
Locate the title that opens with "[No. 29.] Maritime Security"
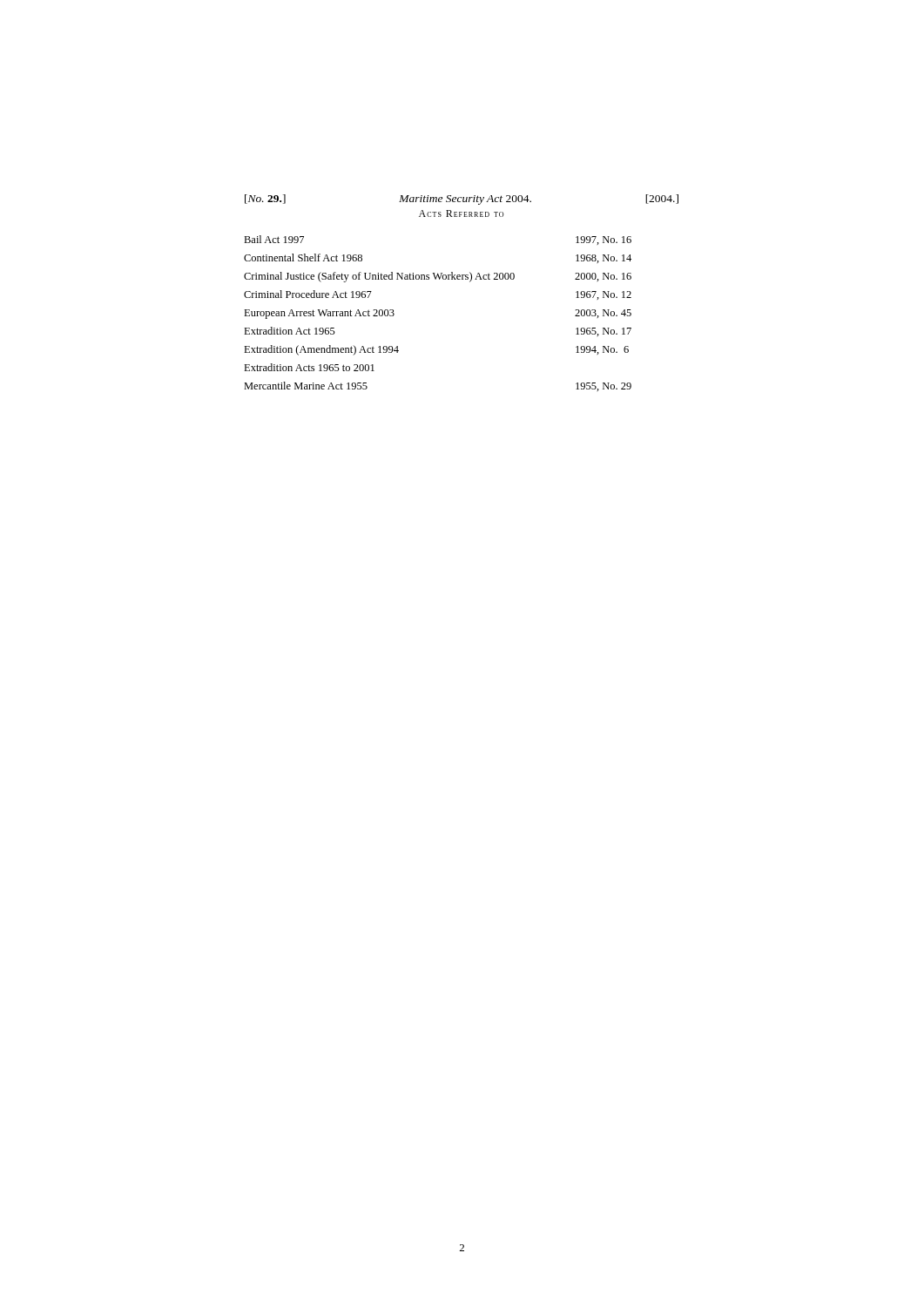click(462, 206)
